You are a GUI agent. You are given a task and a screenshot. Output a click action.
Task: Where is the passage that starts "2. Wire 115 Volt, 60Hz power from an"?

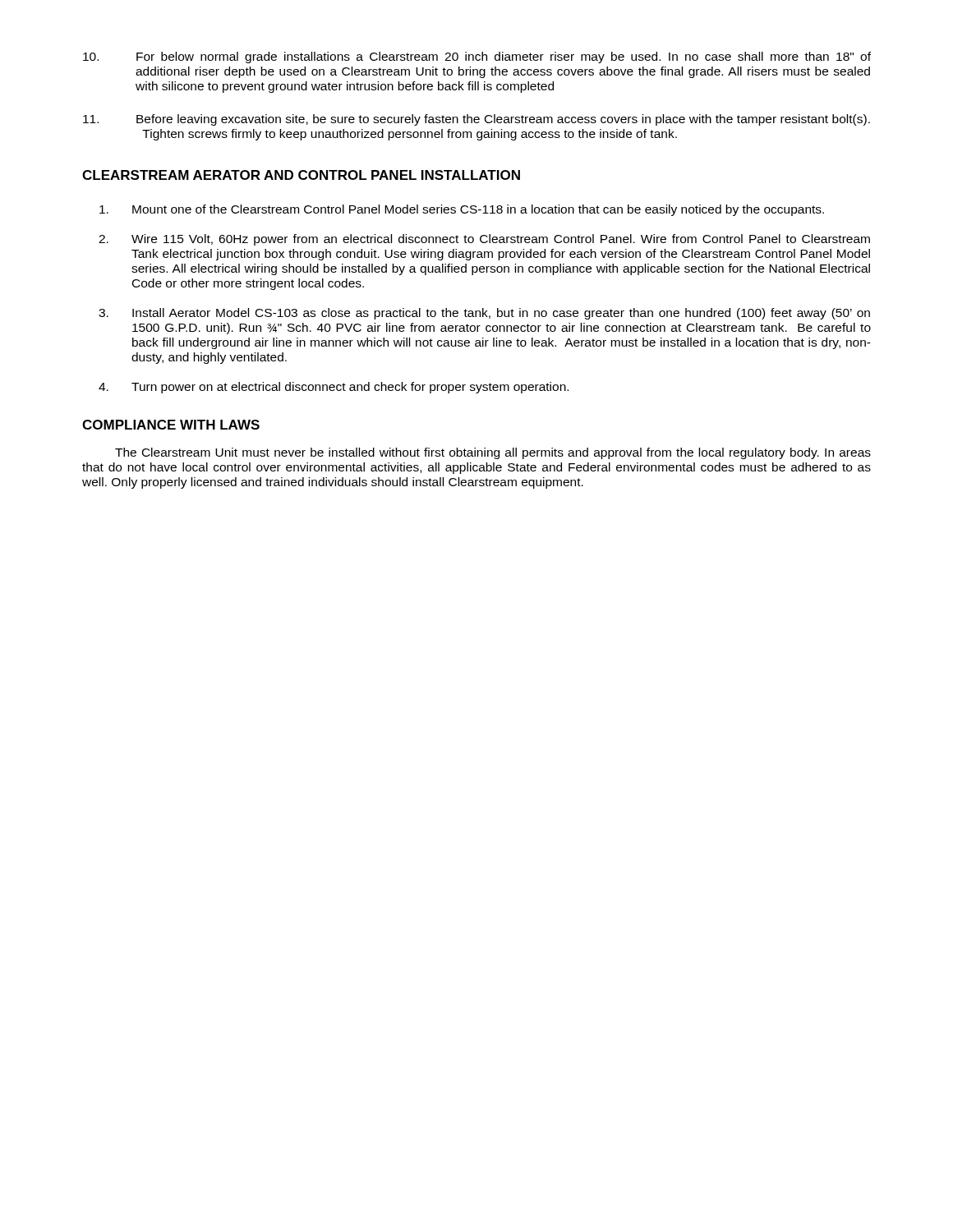coord(485,261)
